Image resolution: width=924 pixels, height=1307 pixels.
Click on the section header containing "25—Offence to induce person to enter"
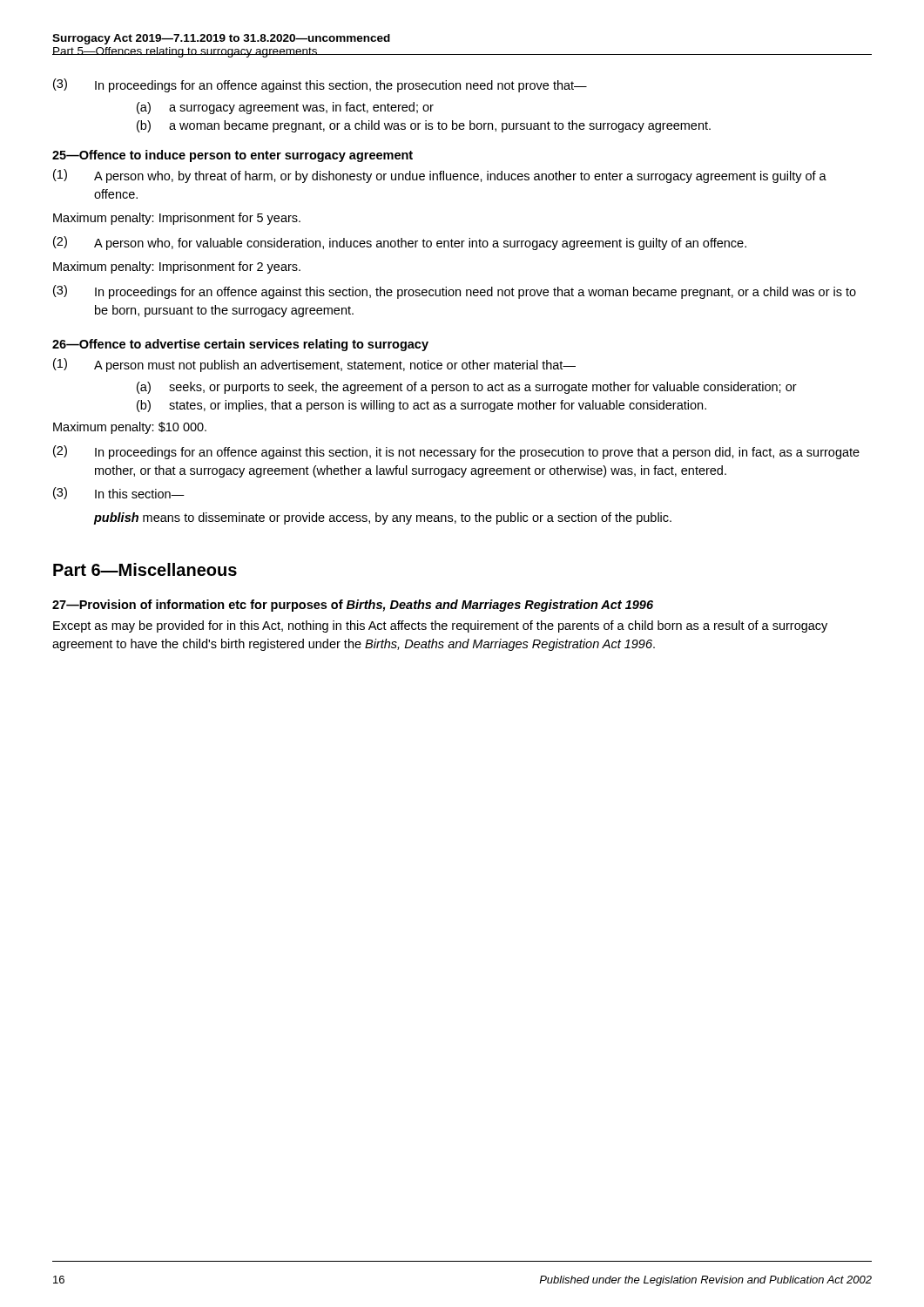click(233, 155)
